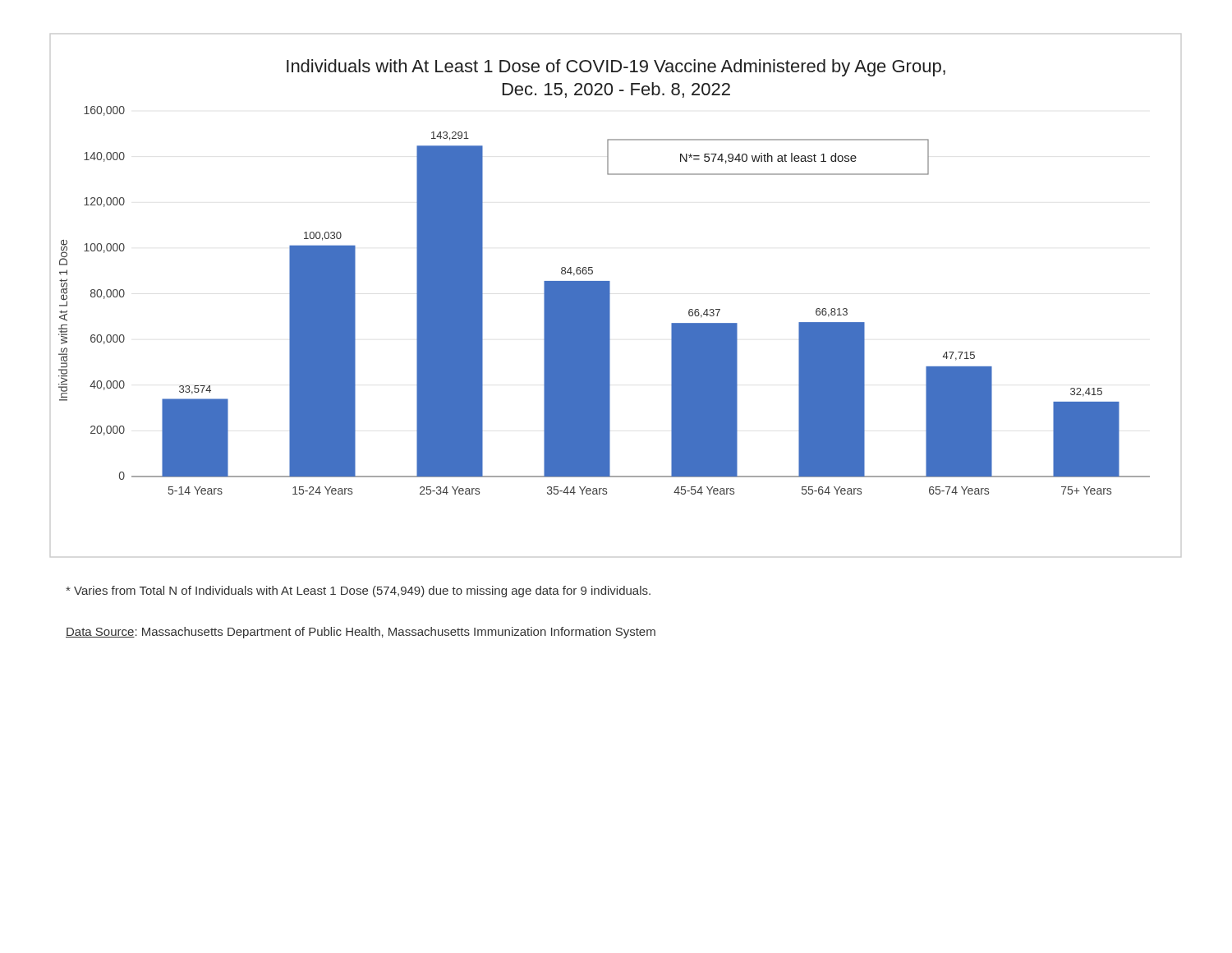This screenshot has height=953, width=1232.
Task: Navigate to the region starting "Varies from Total N"
Action: click(x=359, y=590)
